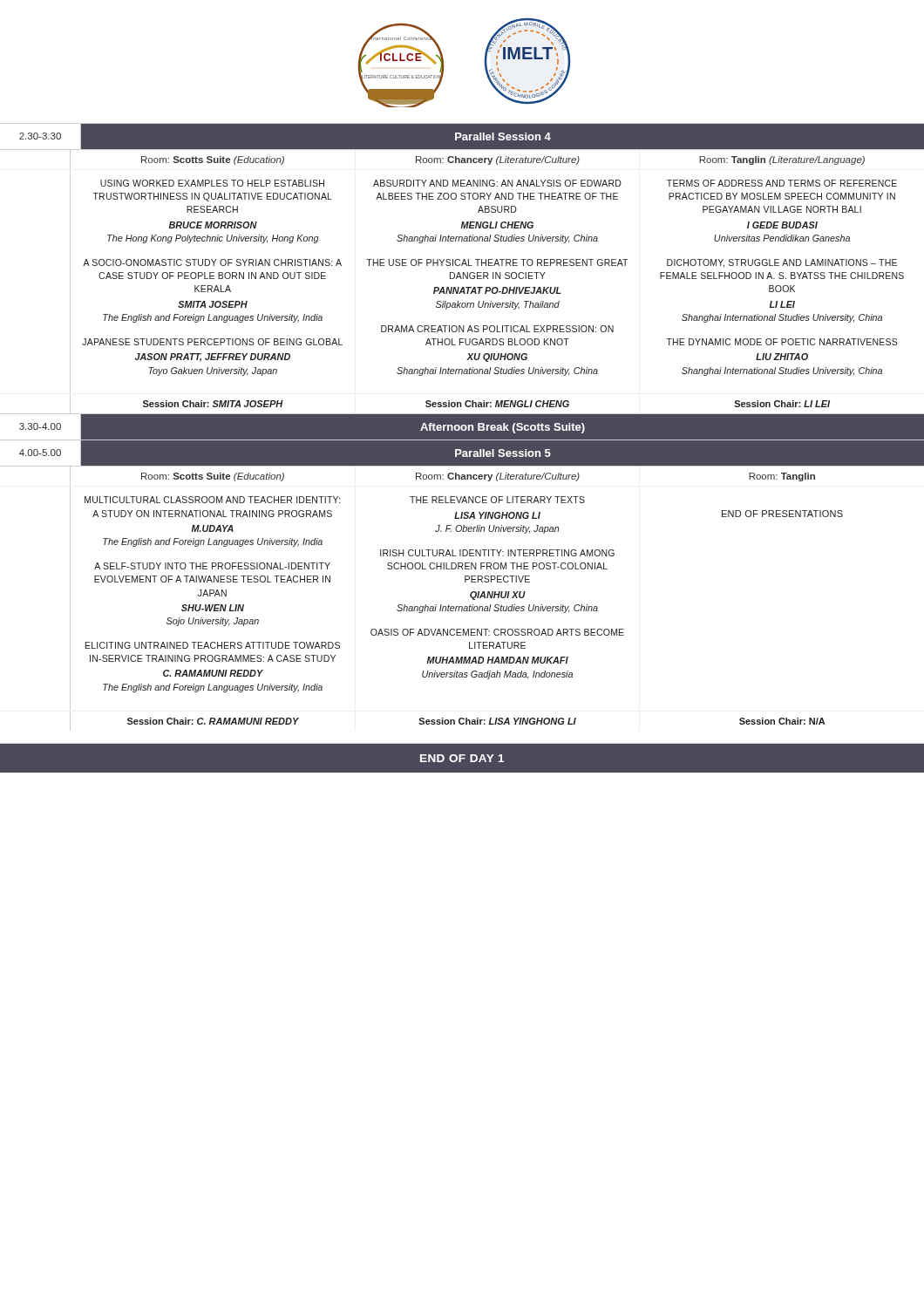924x1308 pixels.
Task: Locate the text "Session Chair: N/A"
Action: tap(782, 721)
